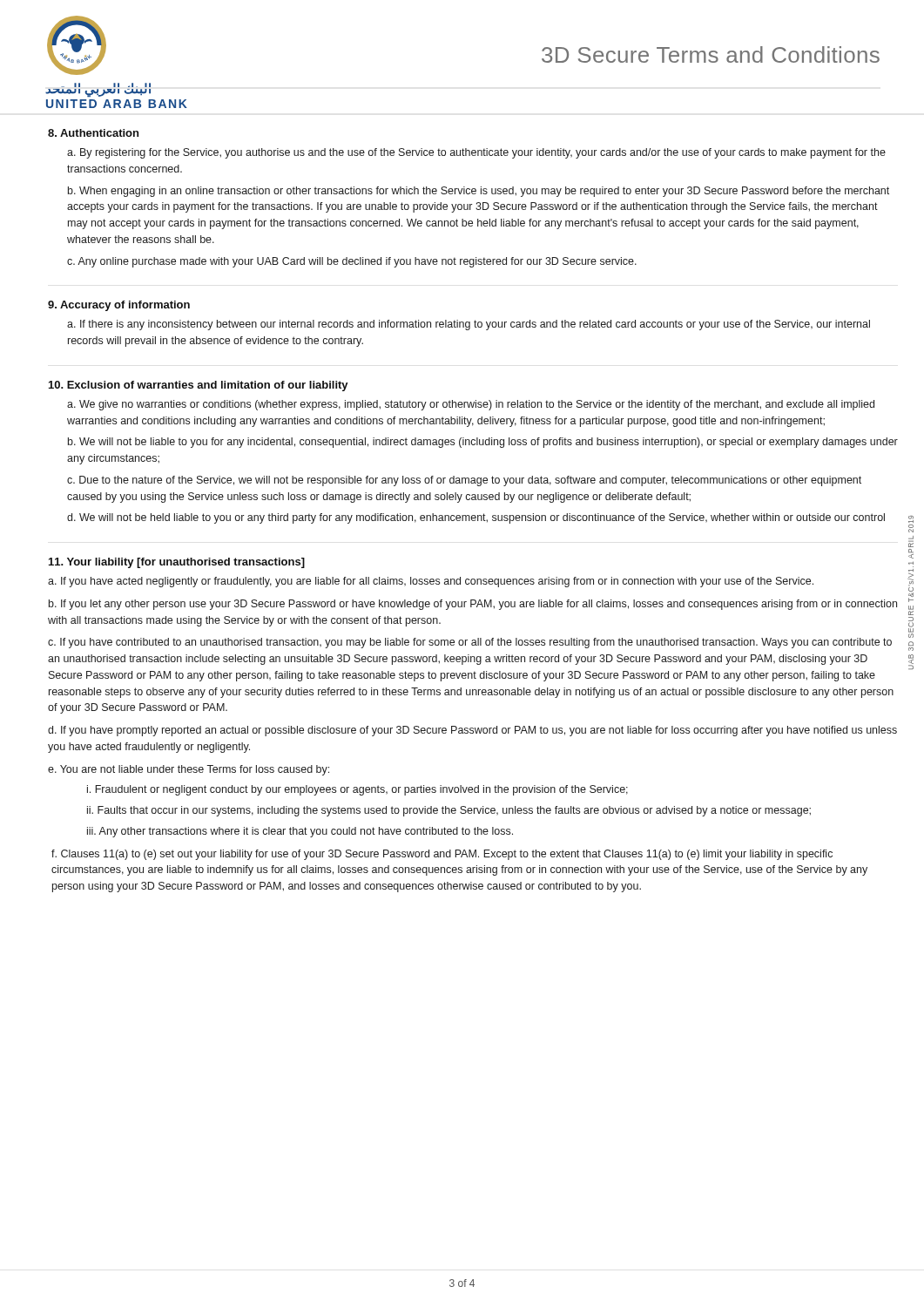Image resolution: width=924 pixels, height=1307 pixels.
Task: Click the passage that begins "a. If you have acted negligently"
Action: (431, 581)
